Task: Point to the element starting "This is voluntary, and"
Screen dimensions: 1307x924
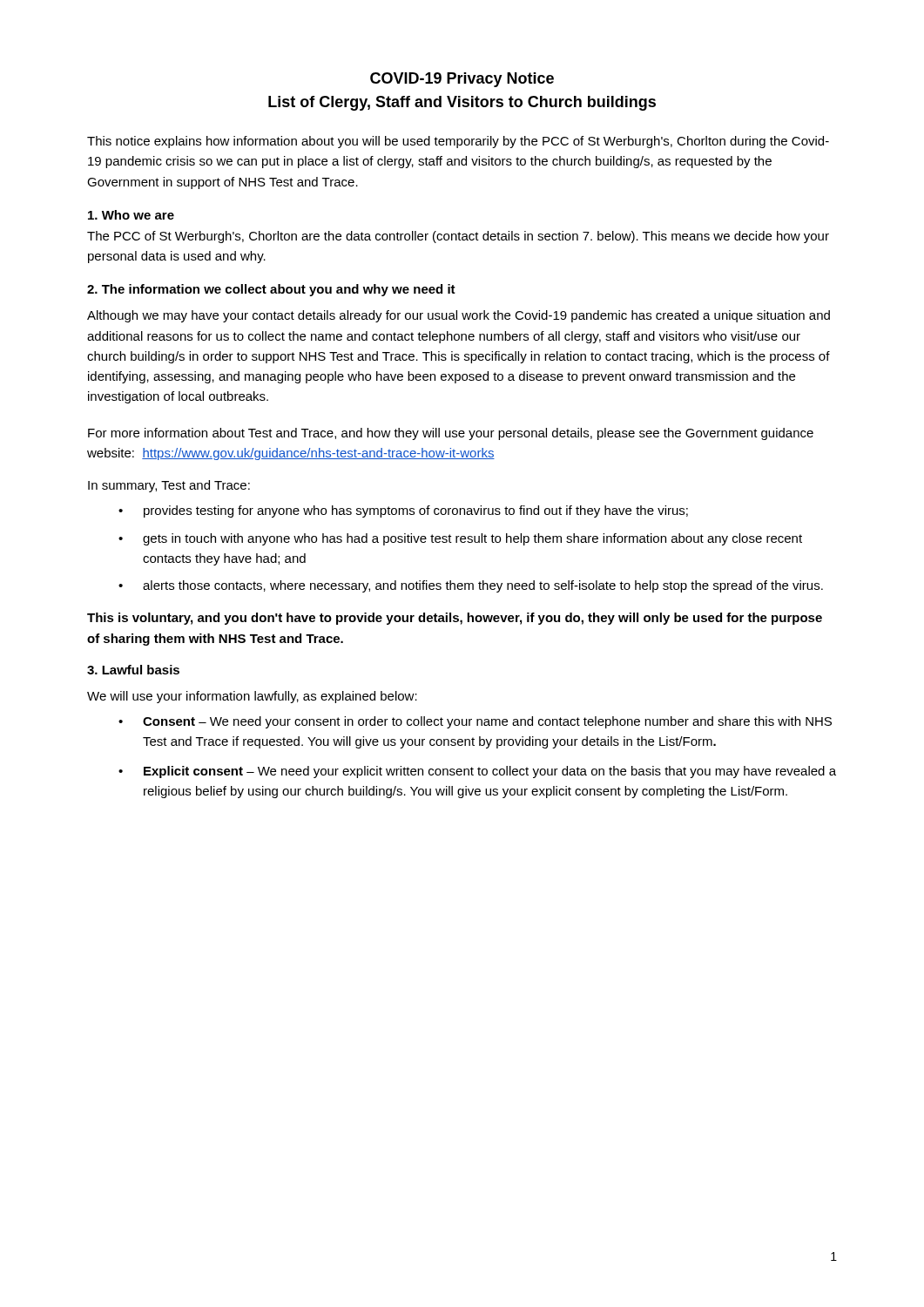Action: tap(455, 628)
